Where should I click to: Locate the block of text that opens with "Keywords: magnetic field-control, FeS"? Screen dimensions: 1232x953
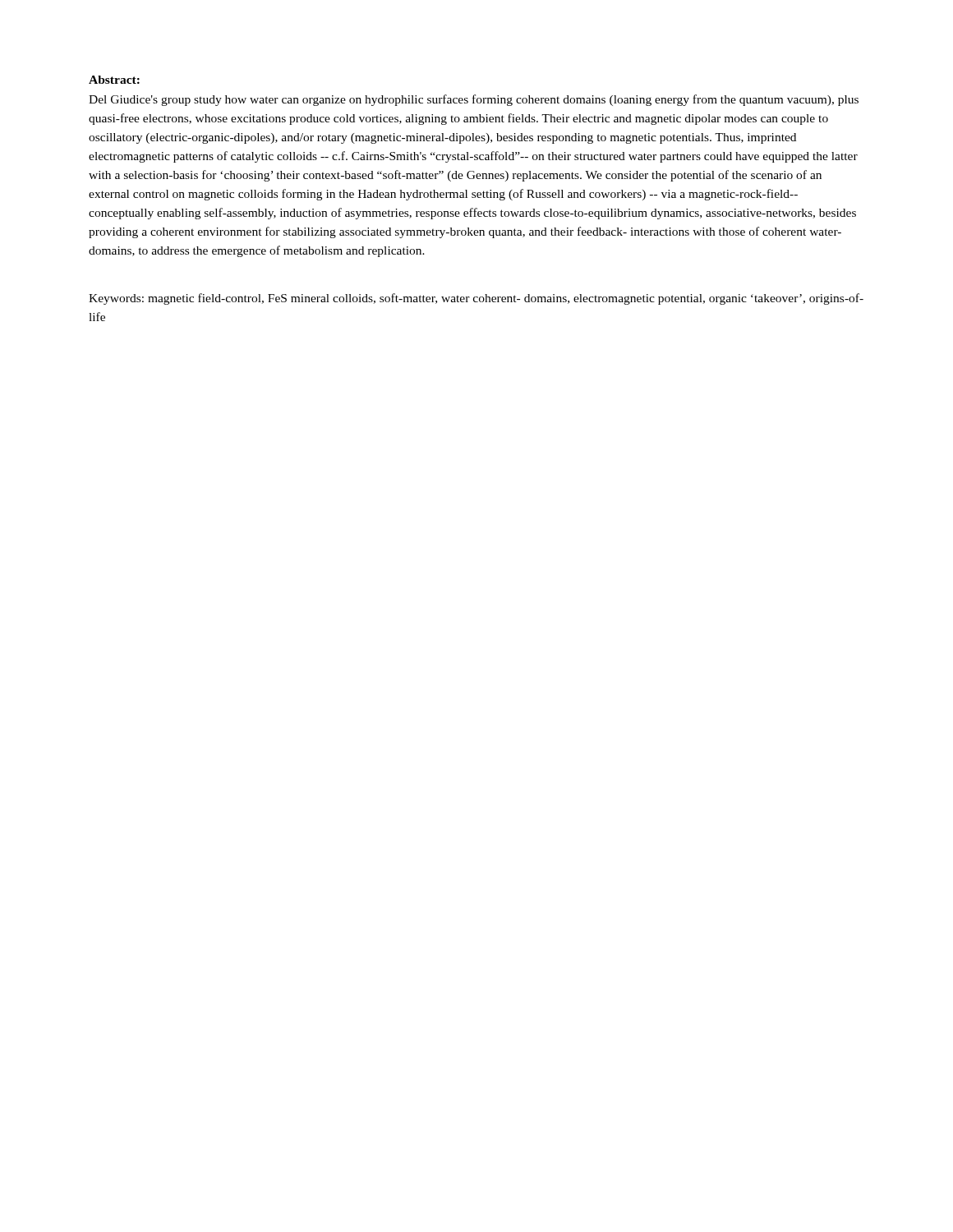click(476, 308)
